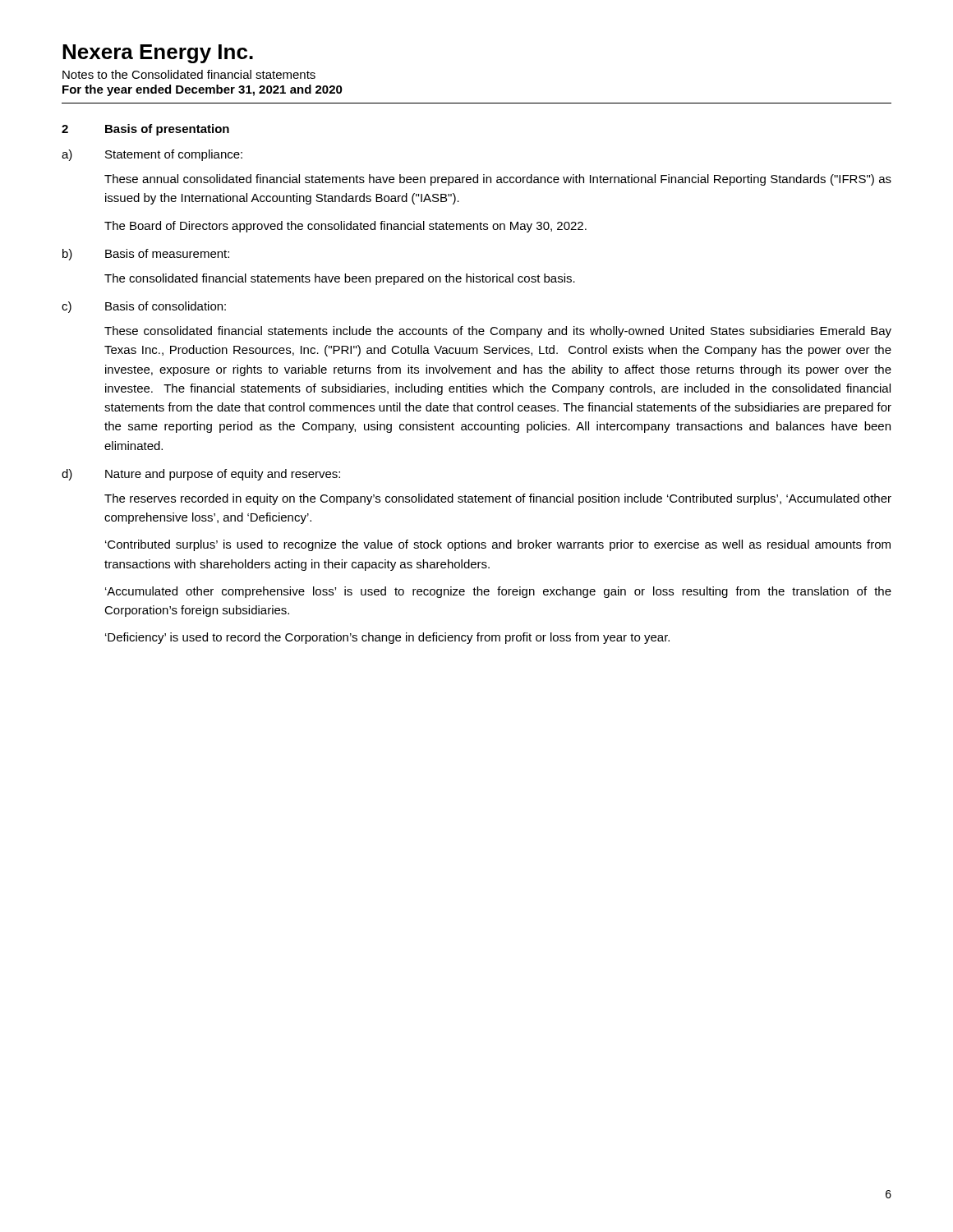Select the list item that says "a) Statement of compliance:"
This screenshot has width=953, height=1232.
pos(152,155)
